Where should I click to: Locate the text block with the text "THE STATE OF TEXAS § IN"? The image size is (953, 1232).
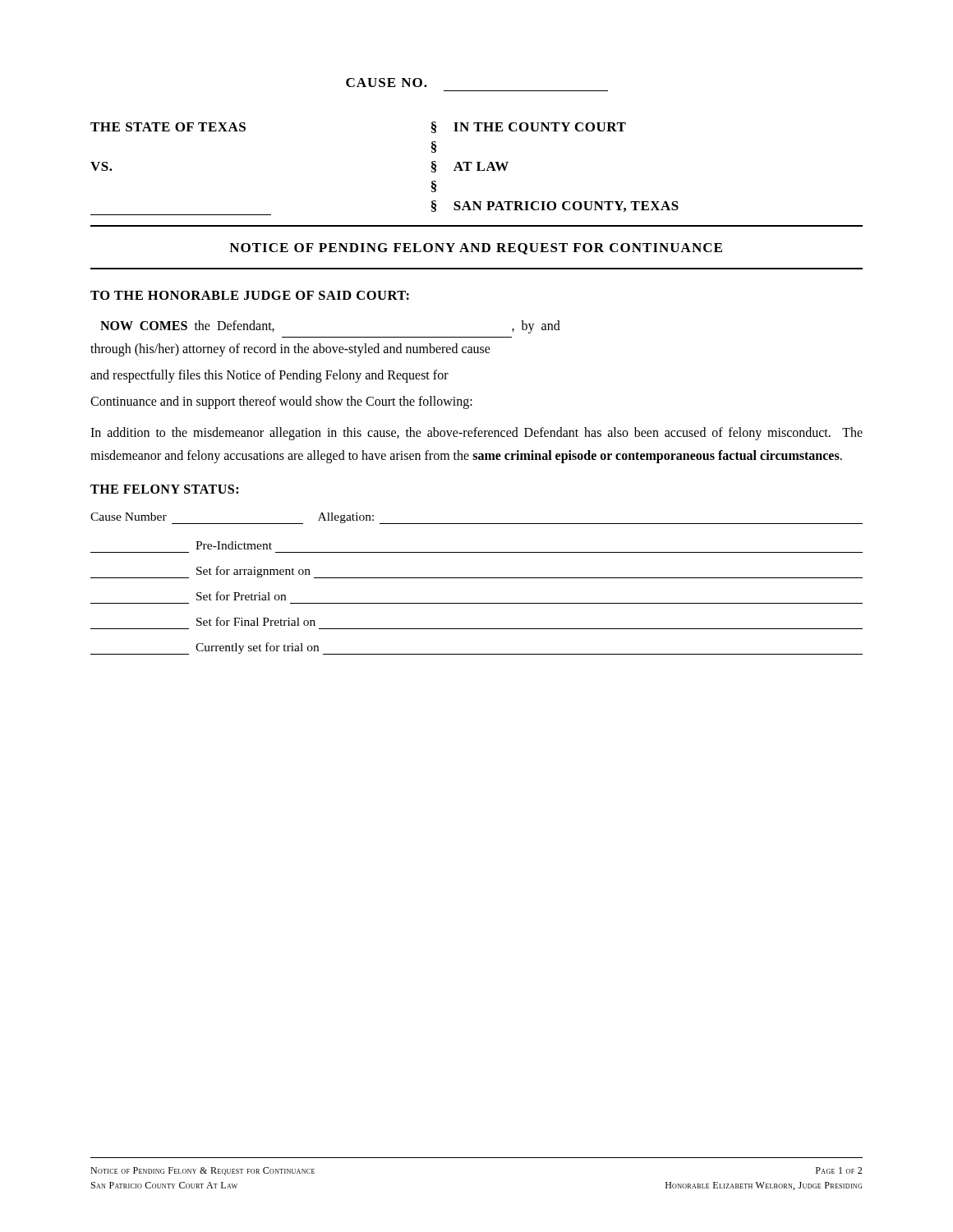476,167
